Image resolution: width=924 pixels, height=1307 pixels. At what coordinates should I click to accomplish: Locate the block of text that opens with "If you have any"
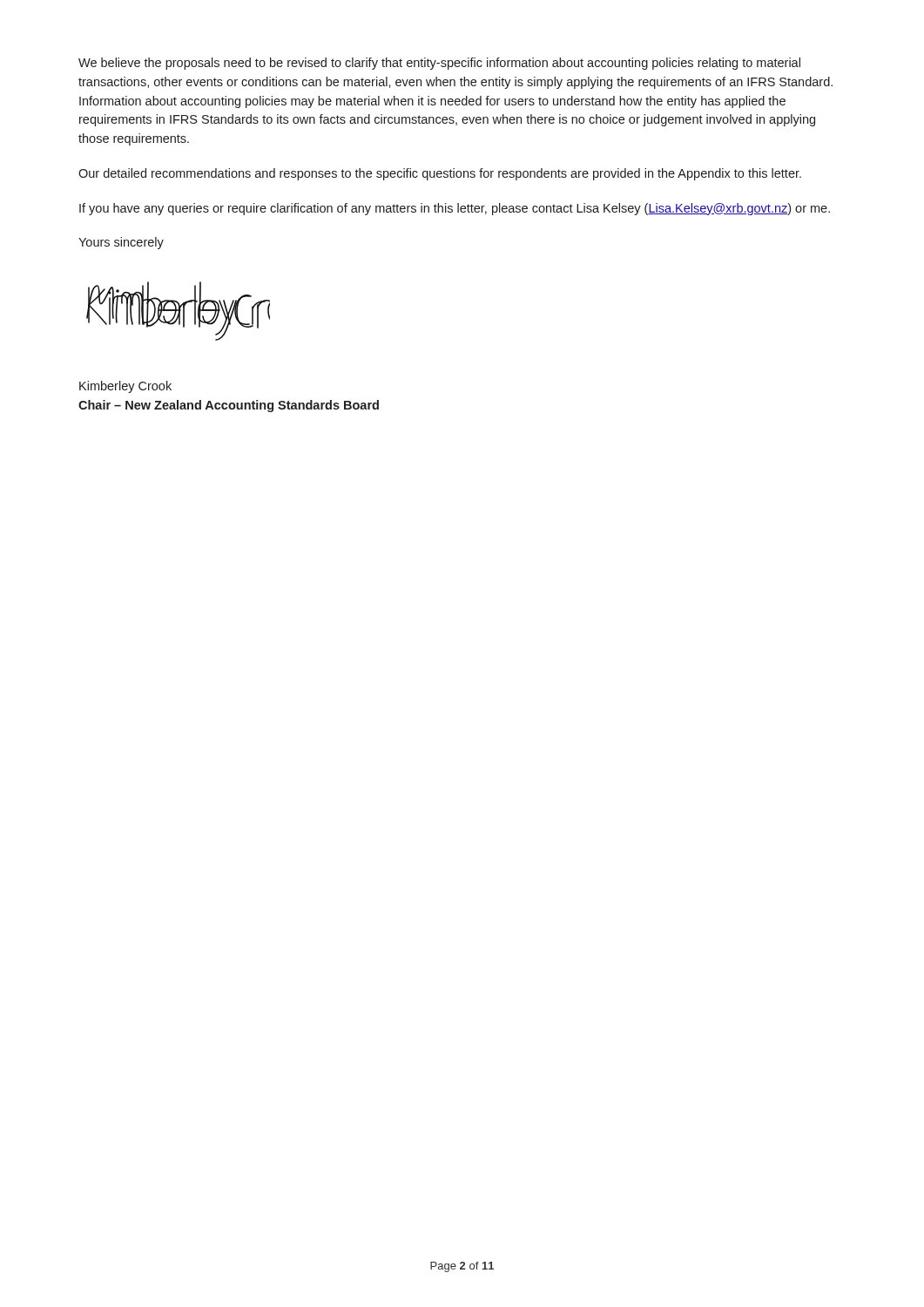(x=455, y=208)
